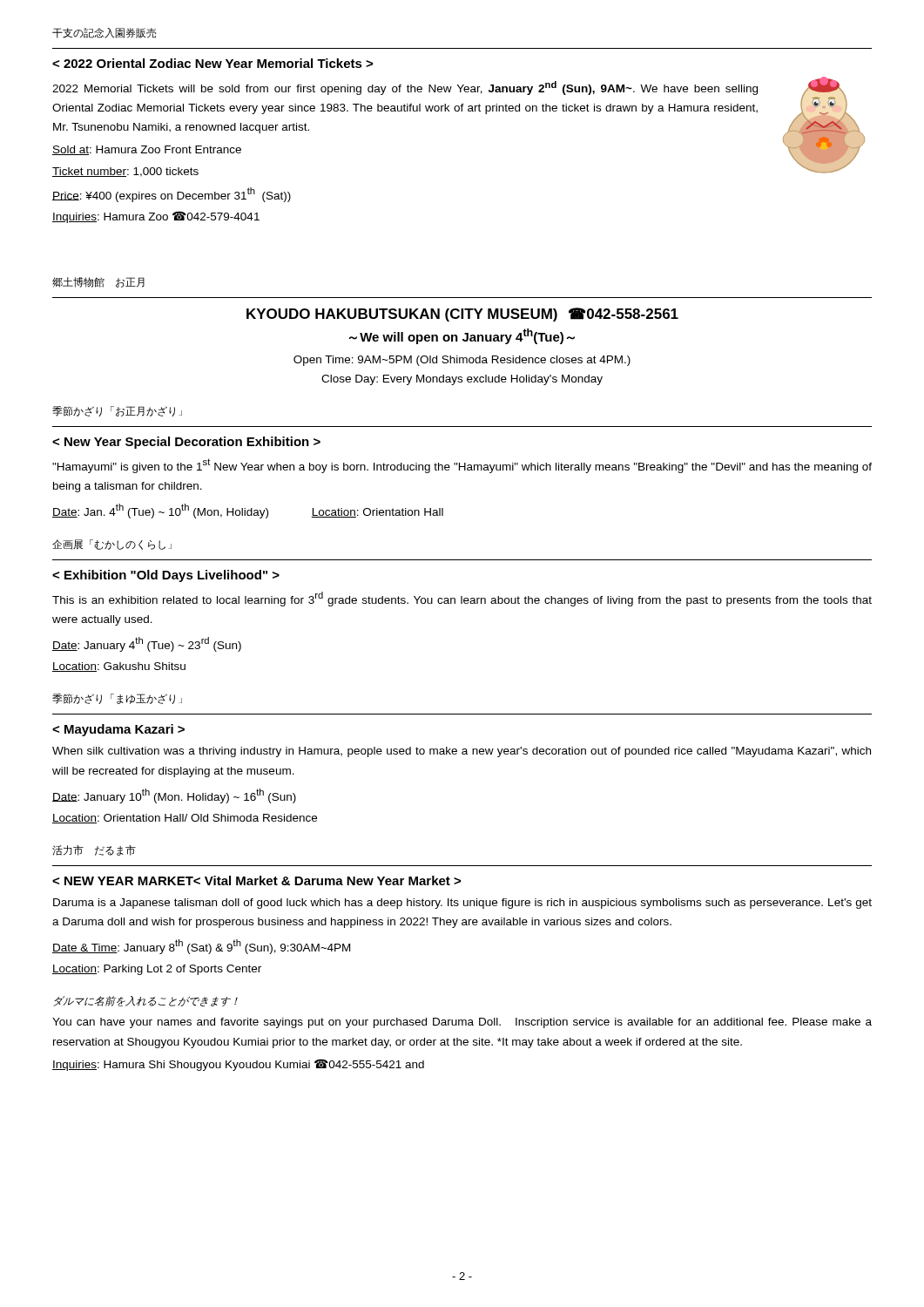Point to the text starting "Sold at: Hamura Zoo Front"

pos(147,150)
